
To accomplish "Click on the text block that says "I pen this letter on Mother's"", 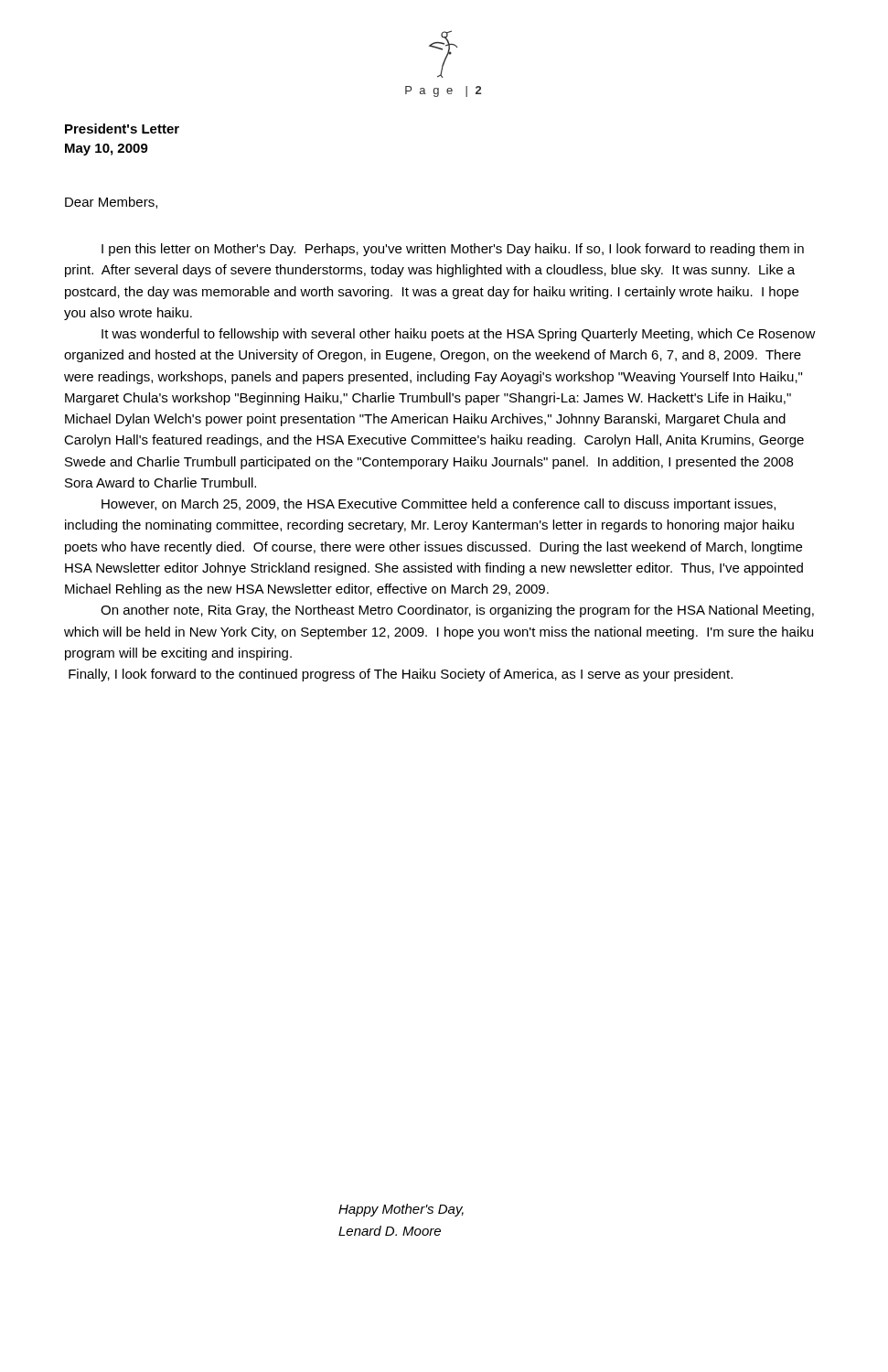I will 444,461.
